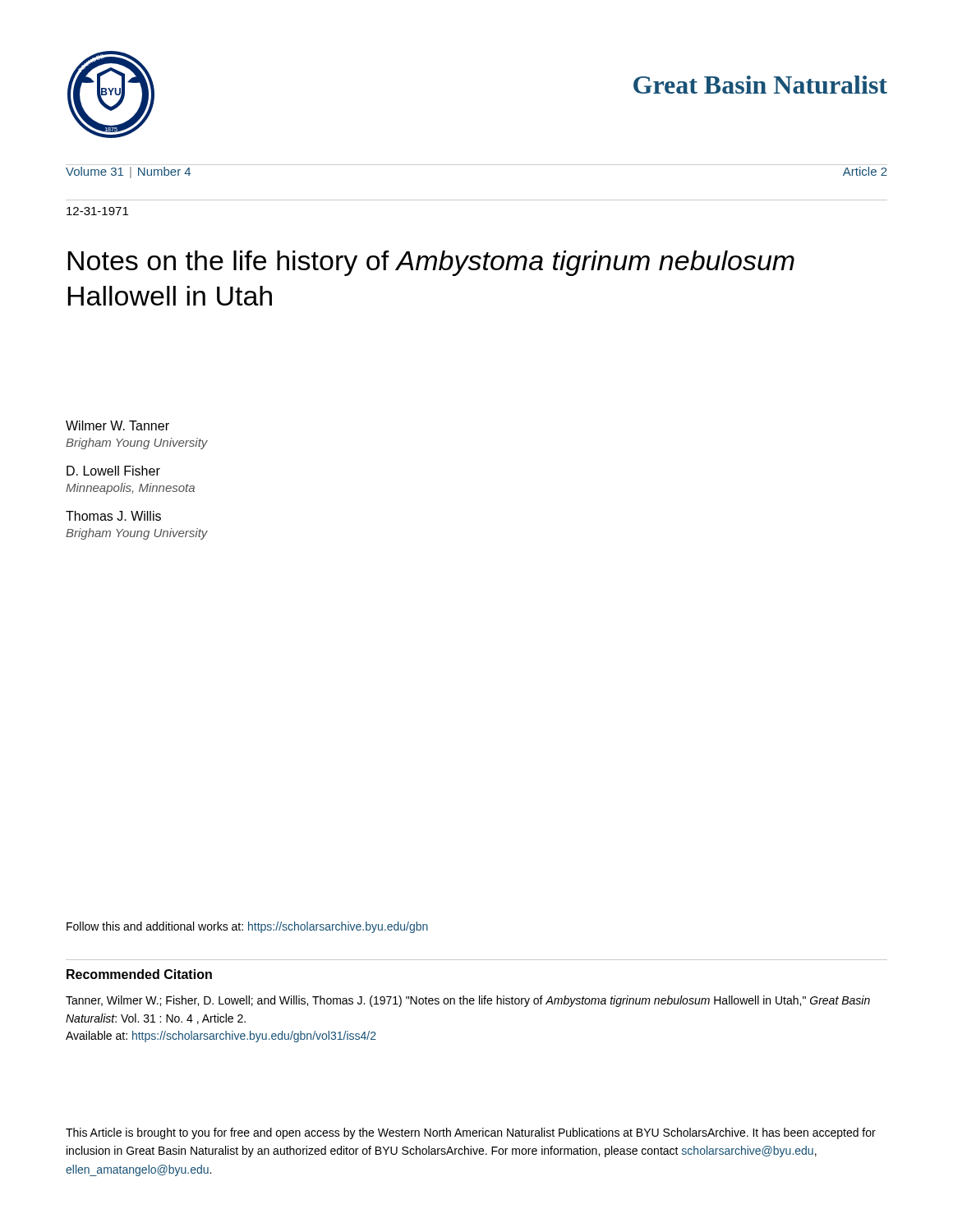Locate the text "Follow this and additional works at: https://scholarsarchive.byu.edu/gbn"
Image resolution: width=953 pixels, height=1232 pixels.
[x=247, y=926]
